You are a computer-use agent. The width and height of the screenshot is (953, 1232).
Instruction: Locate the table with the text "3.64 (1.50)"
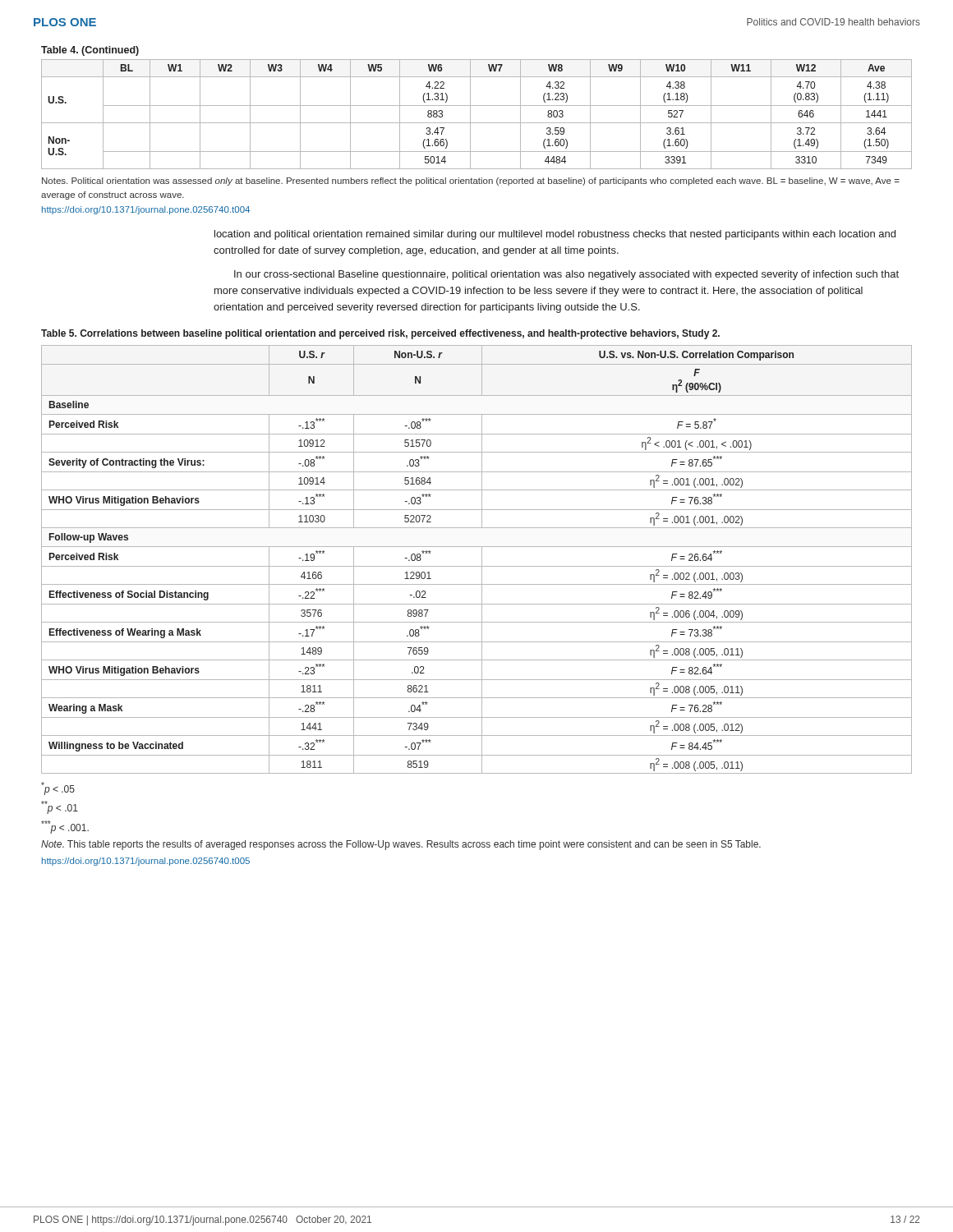pos(476,114)
